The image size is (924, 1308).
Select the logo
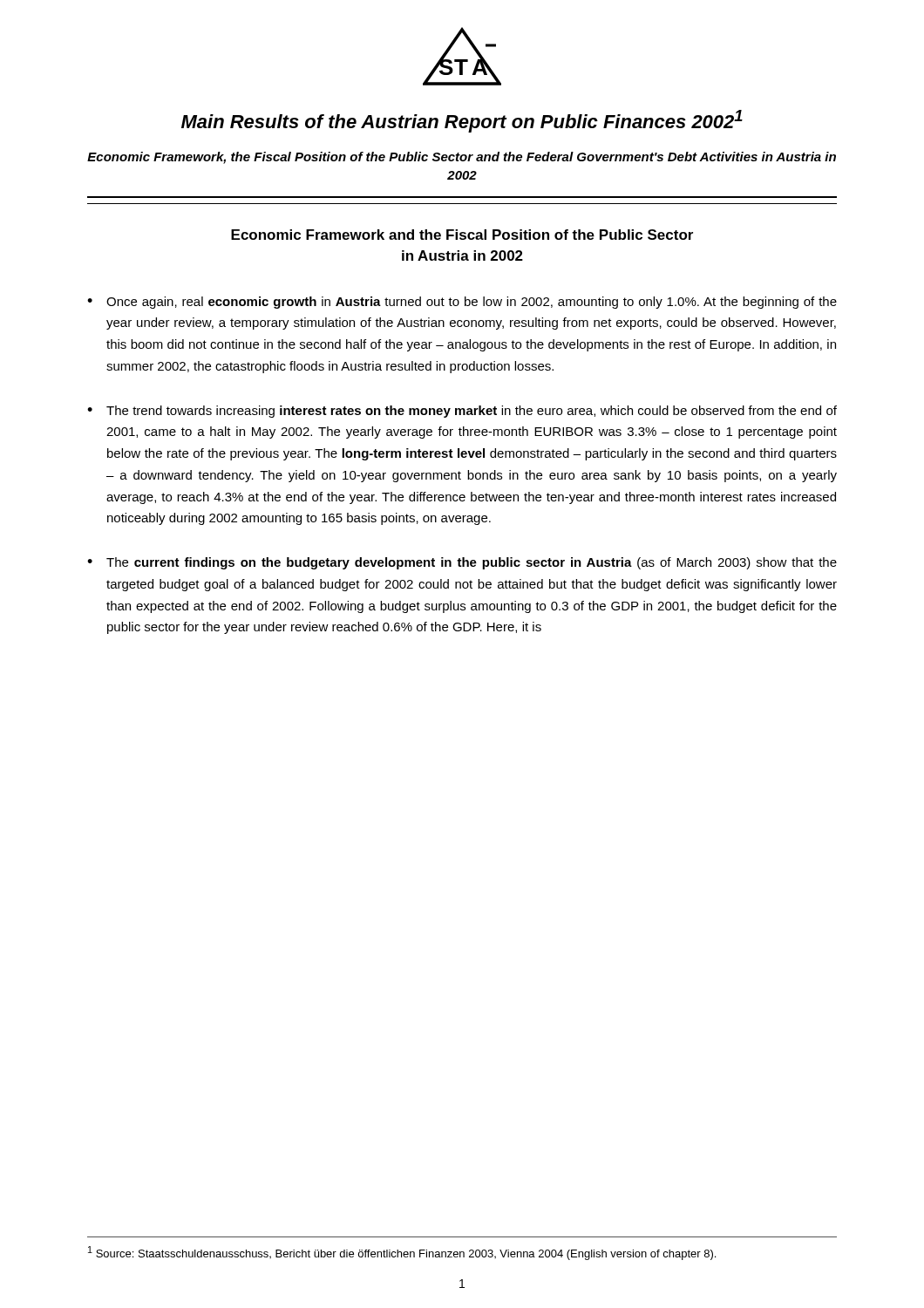[462, 58]
